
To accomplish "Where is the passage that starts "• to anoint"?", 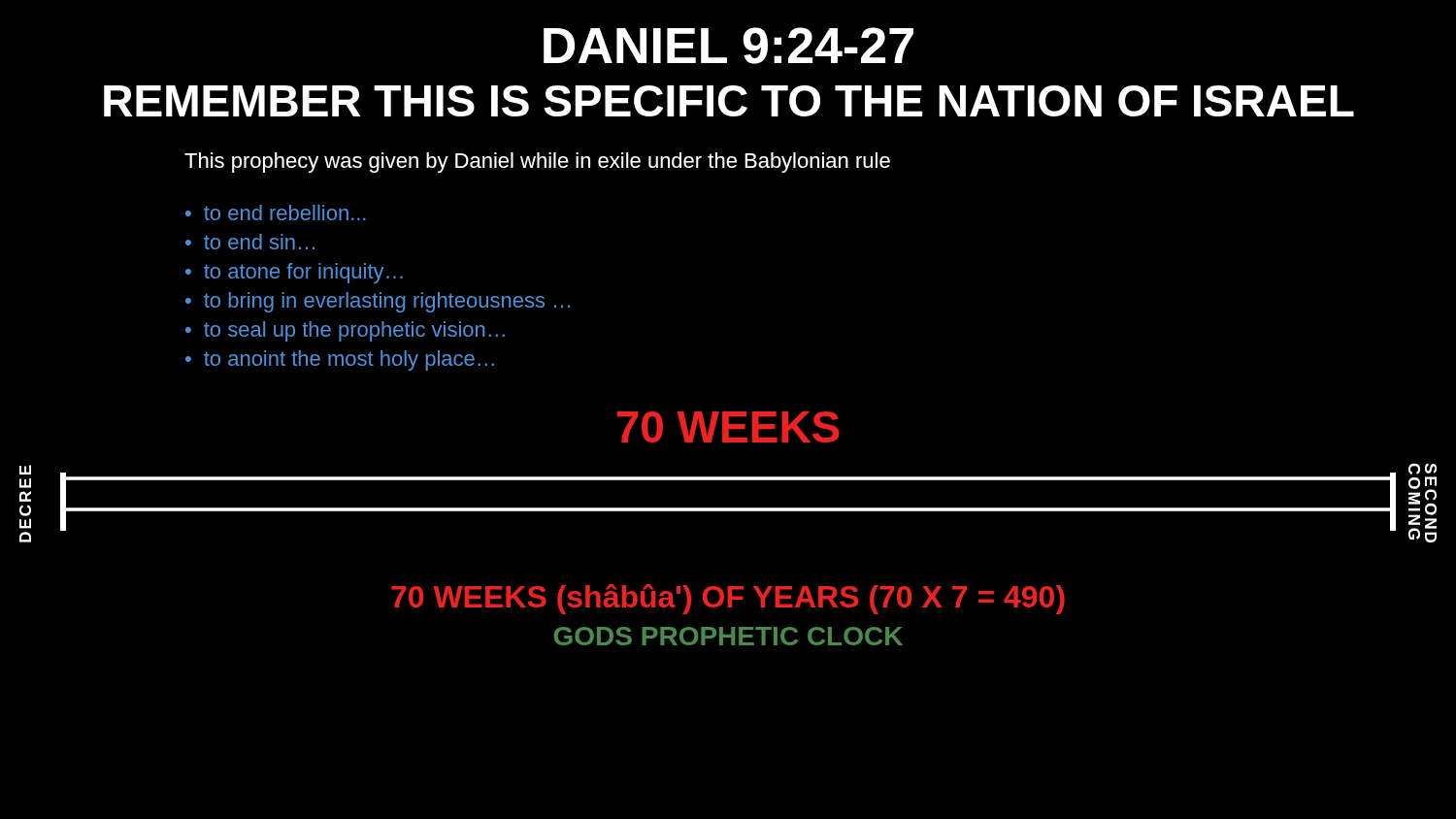I will coord(341,359).
